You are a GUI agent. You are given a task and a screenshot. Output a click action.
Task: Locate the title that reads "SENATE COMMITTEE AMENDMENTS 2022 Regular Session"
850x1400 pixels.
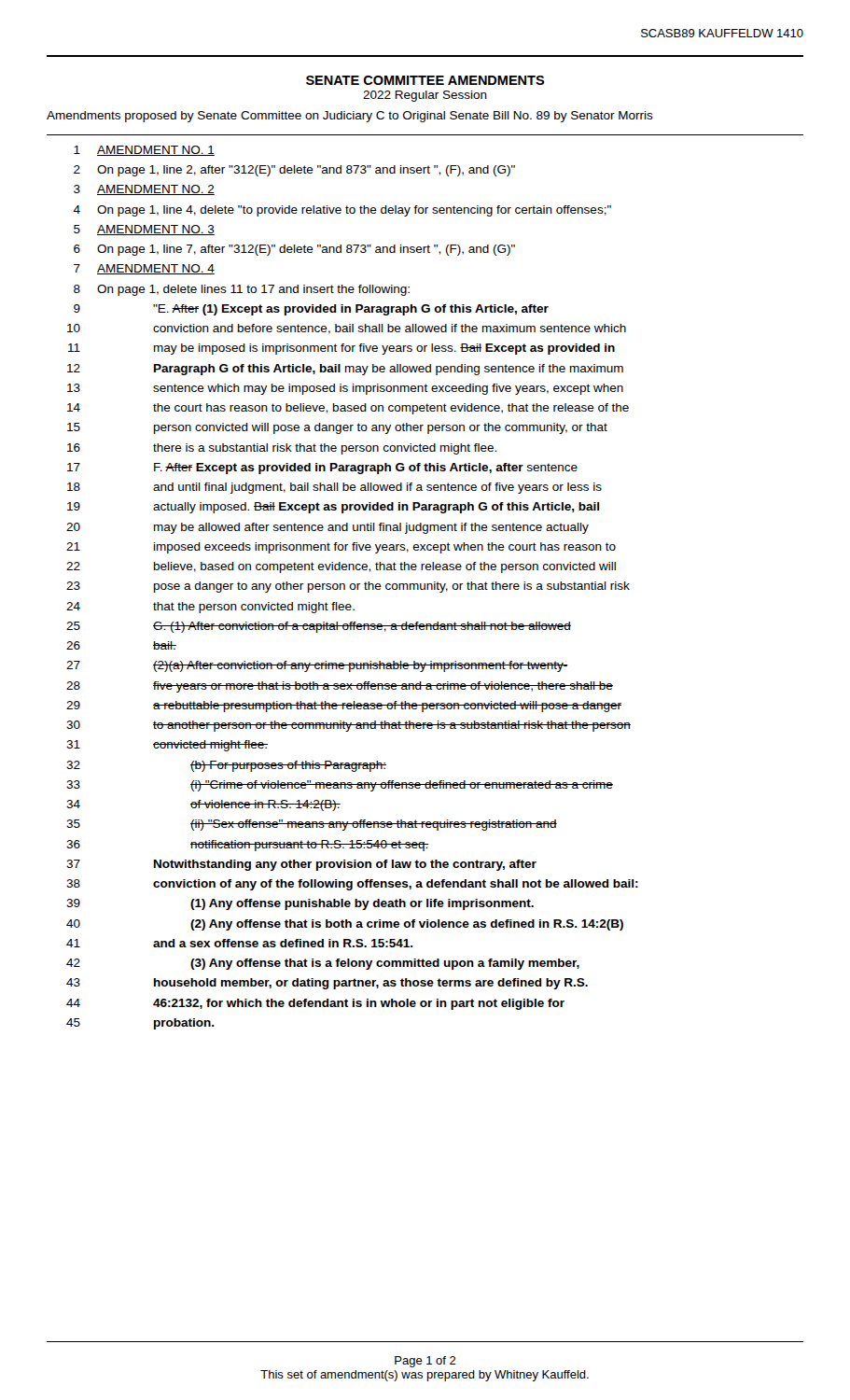pos(425,87)
